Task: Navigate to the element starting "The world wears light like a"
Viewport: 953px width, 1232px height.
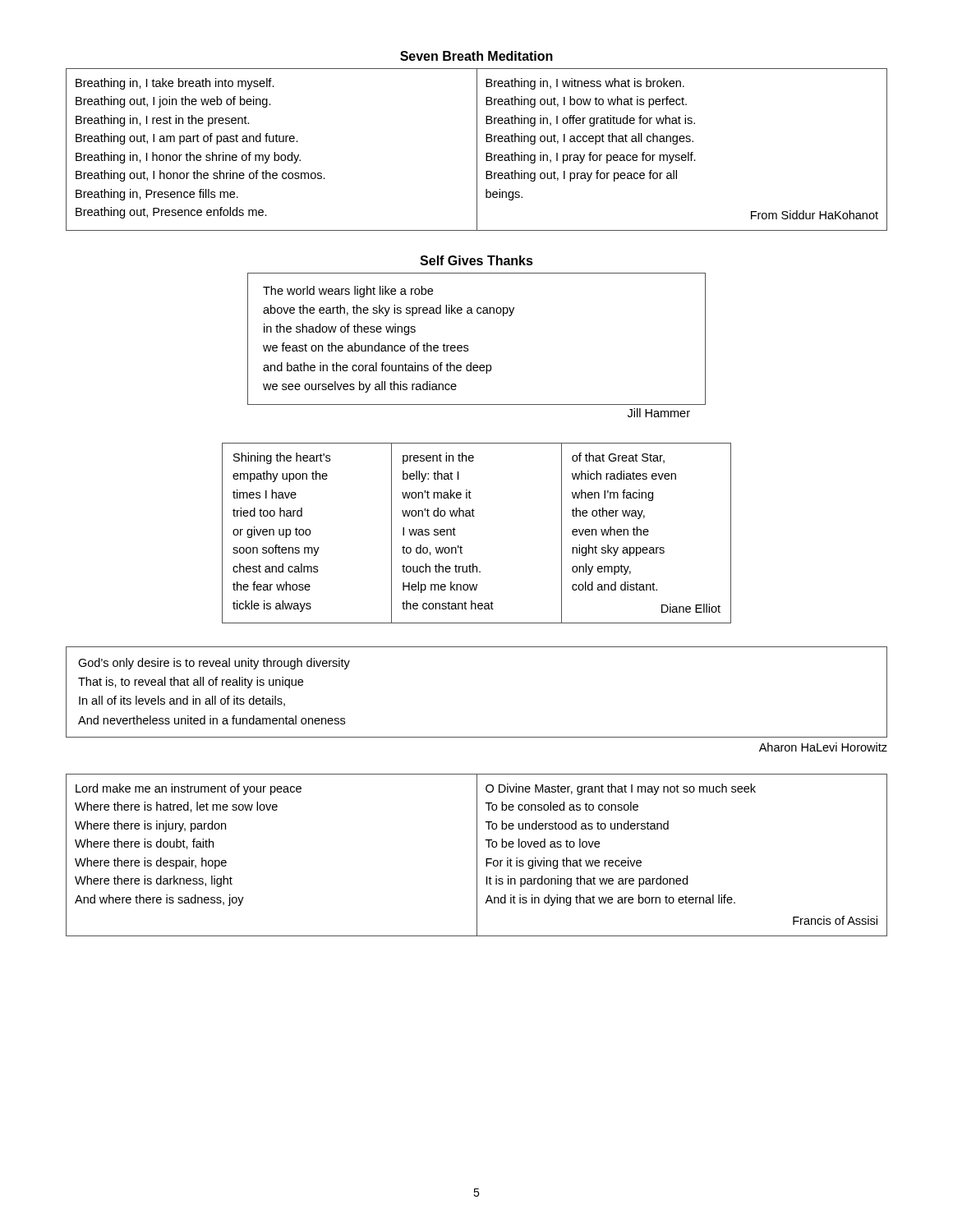Action: click(x=389, y=338)
